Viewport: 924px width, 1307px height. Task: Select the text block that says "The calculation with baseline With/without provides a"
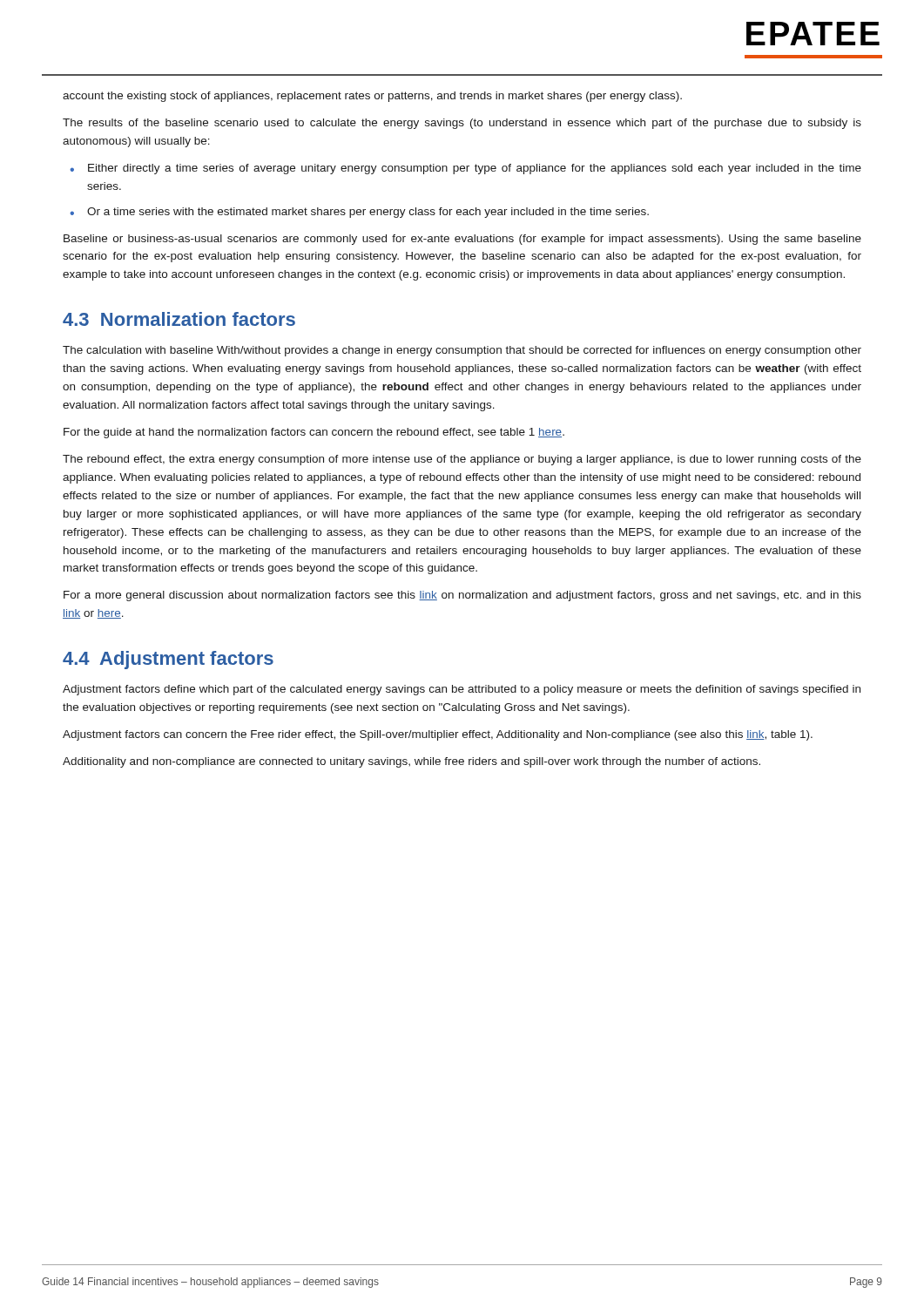pos(462,377)
